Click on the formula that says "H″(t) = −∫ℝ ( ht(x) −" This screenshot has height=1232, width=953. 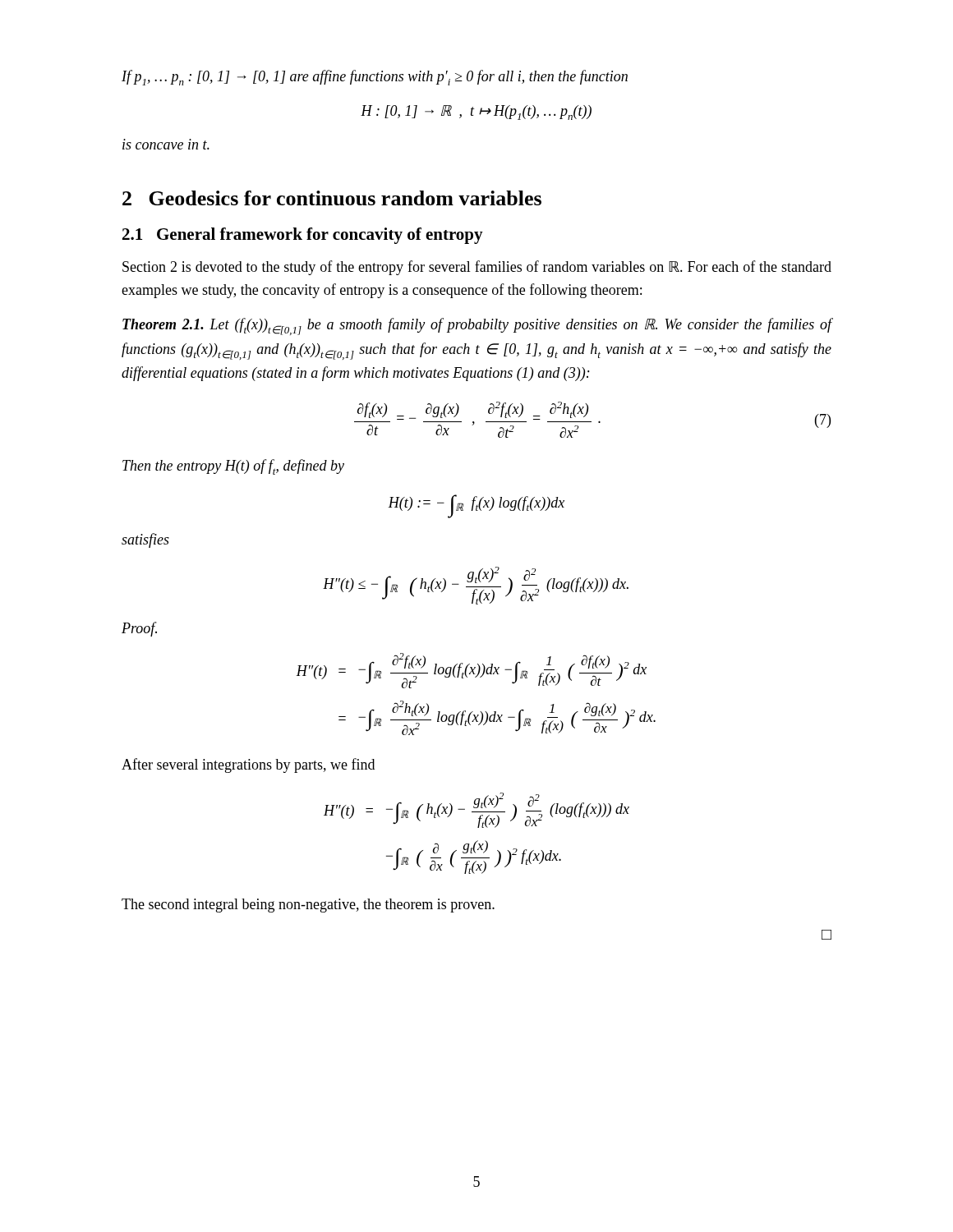pos(476,834)
